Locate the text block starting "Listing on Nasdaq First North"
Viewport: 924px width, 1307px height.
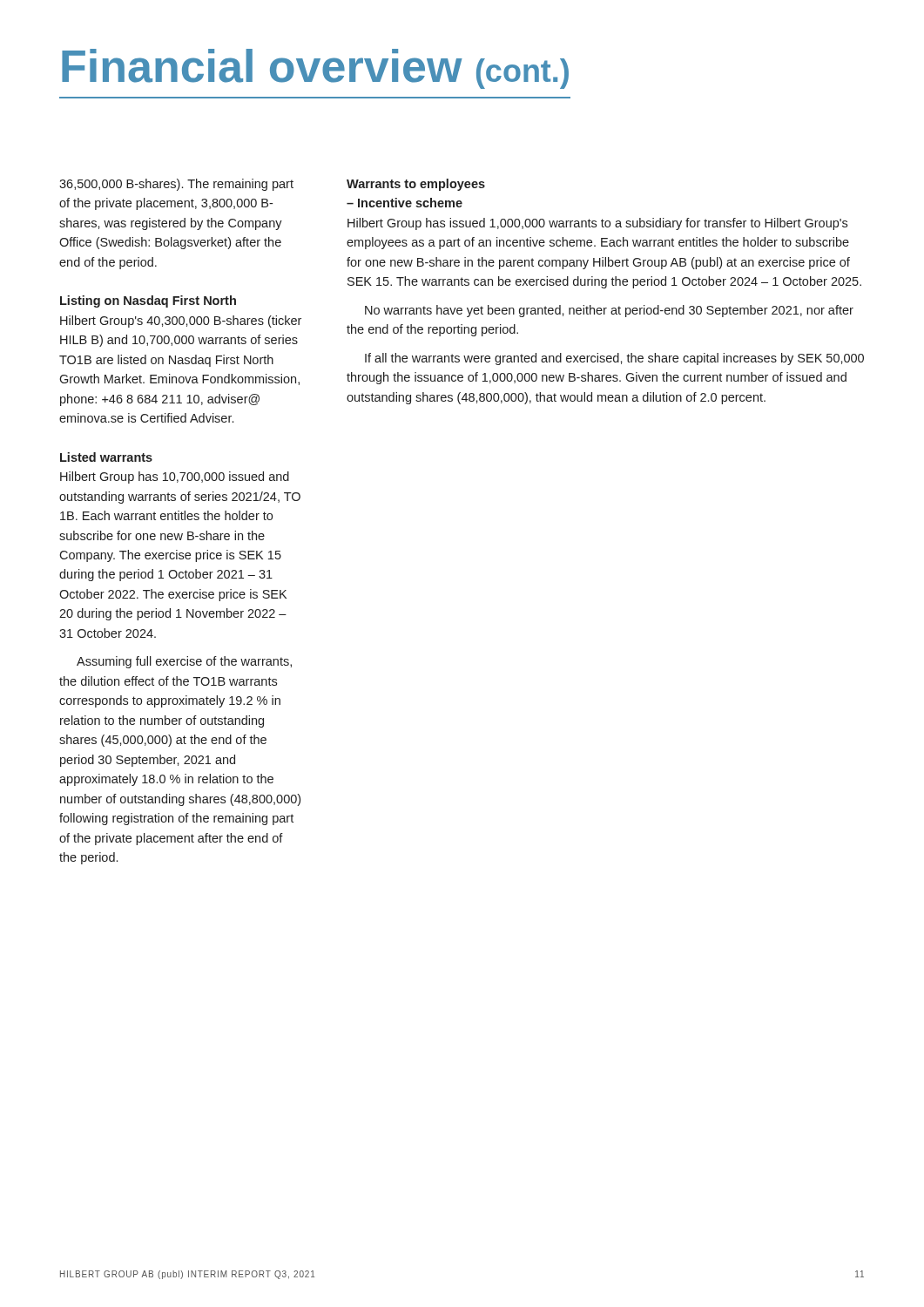tap(181, 301)
